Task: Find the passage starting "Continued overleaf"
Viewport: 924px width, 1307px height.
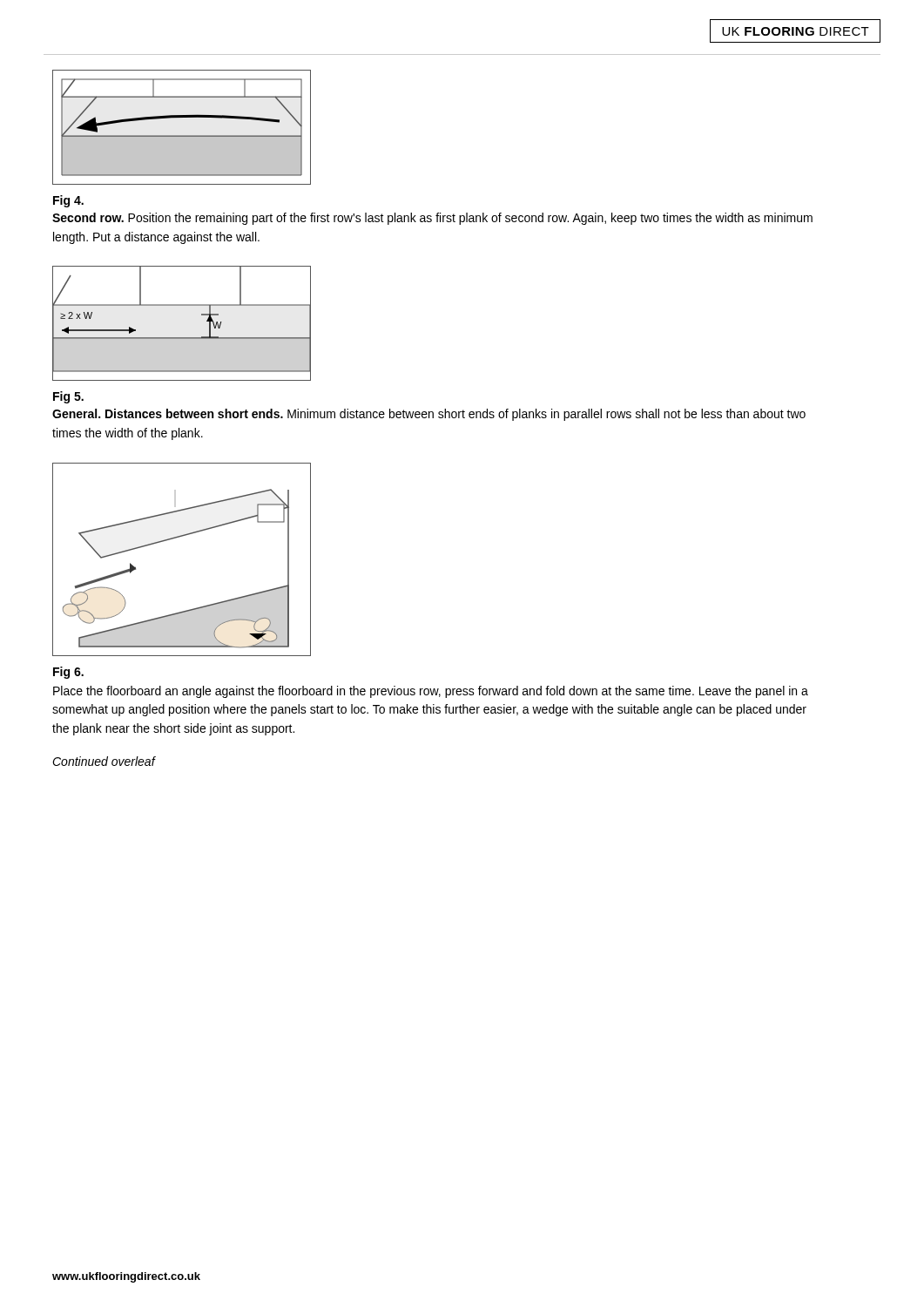Action: [x=103, y=761]
